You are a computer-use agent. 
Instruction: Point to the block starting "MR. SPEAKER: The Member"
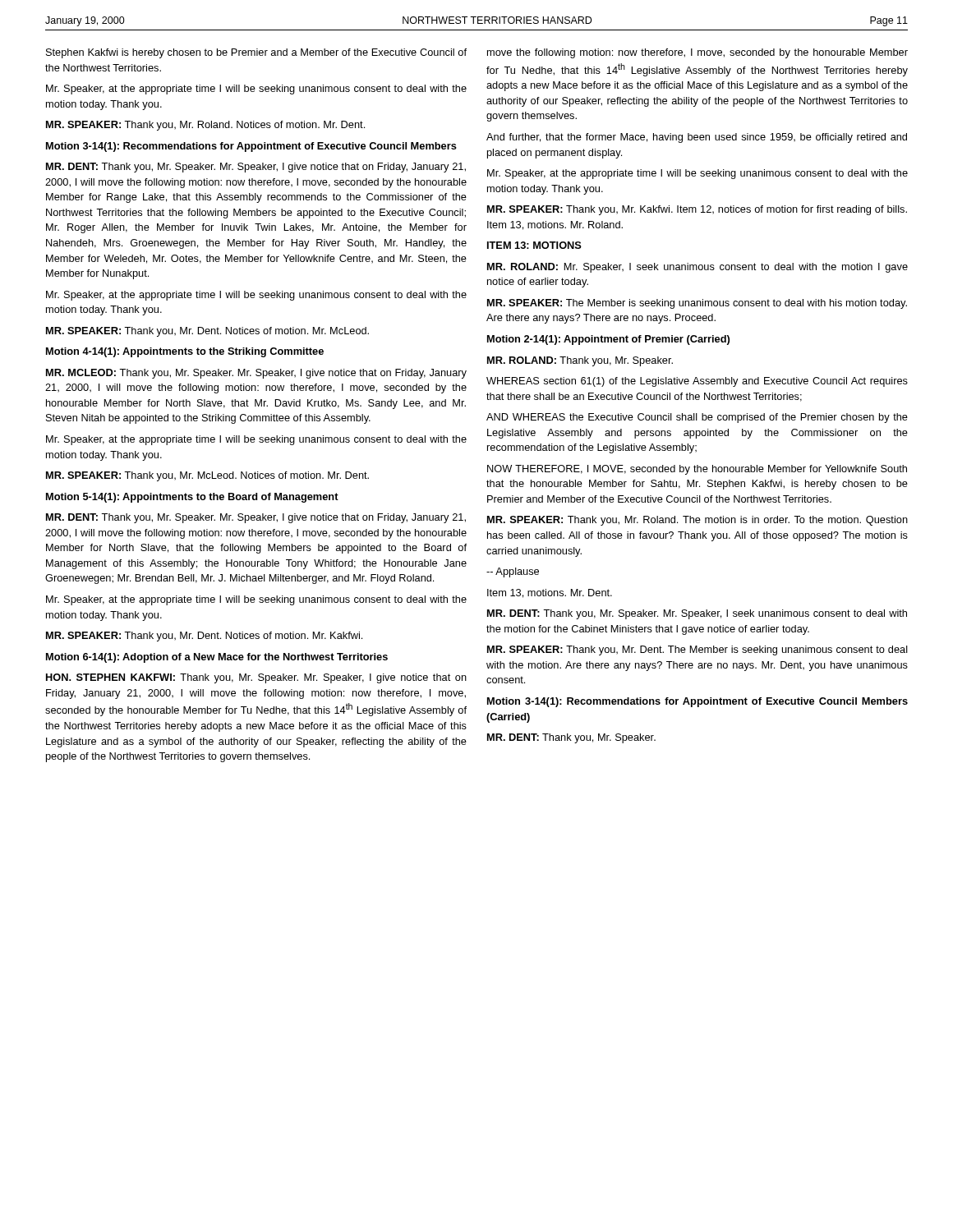[x=697, y=311]
